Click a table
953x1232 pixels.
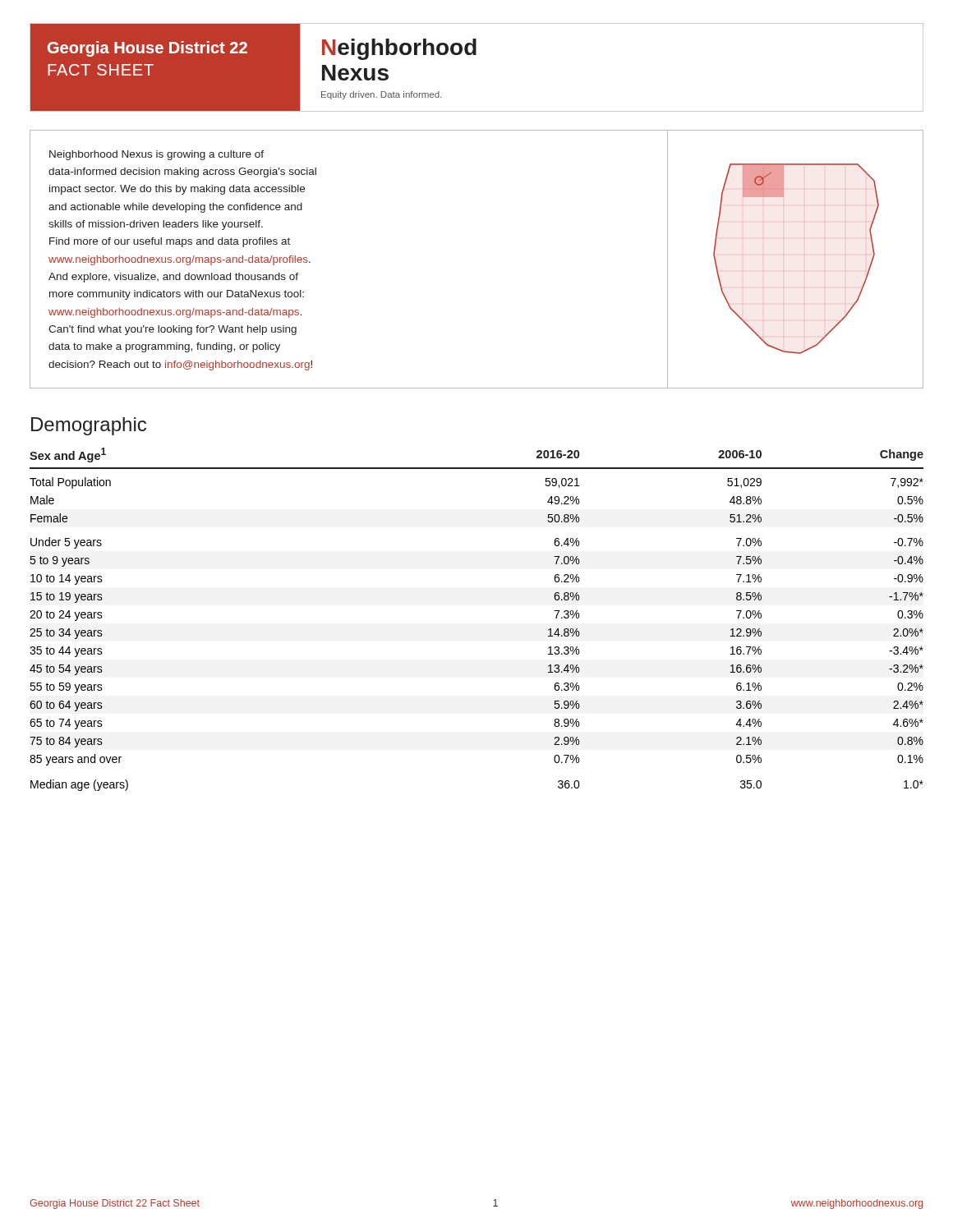[476, 617]
